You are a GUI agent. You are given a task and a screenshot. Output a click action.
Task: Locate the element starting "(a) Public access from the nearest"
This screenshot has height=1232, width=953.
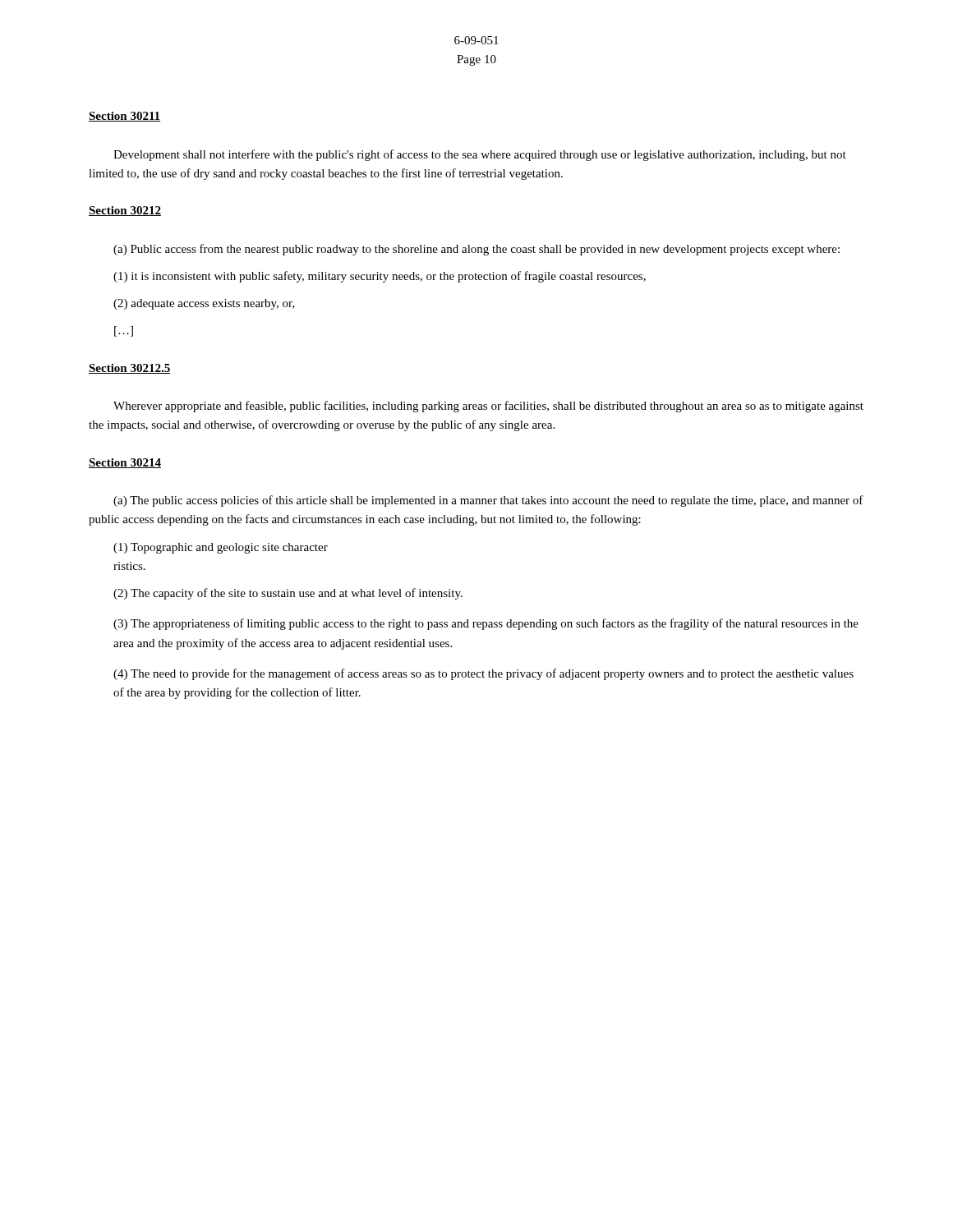(x=477, y=248)
